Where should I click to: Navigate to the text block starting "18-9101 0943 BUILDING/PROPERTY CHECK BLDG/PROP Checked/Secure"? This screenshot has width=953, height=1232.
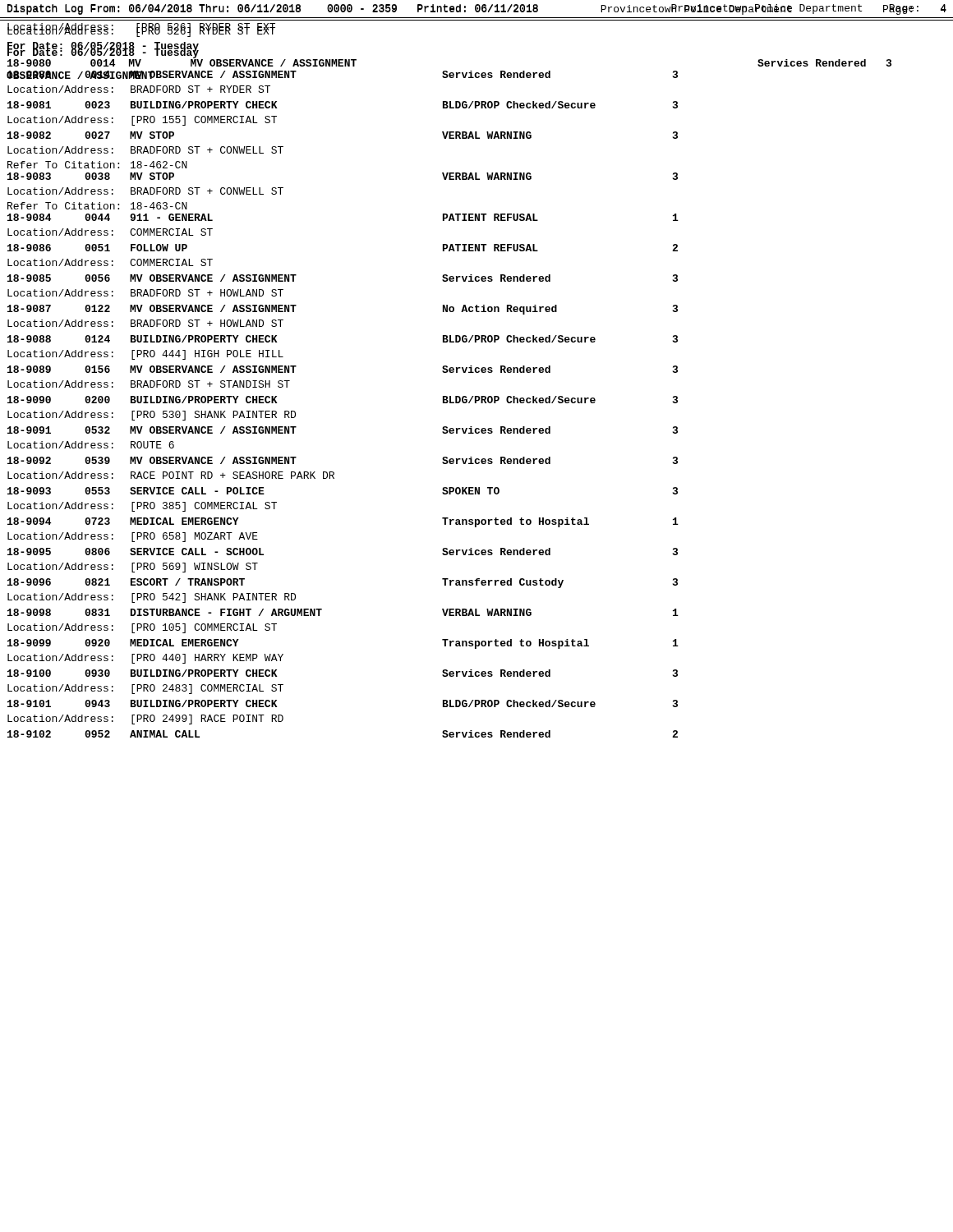tap(476, 712)
